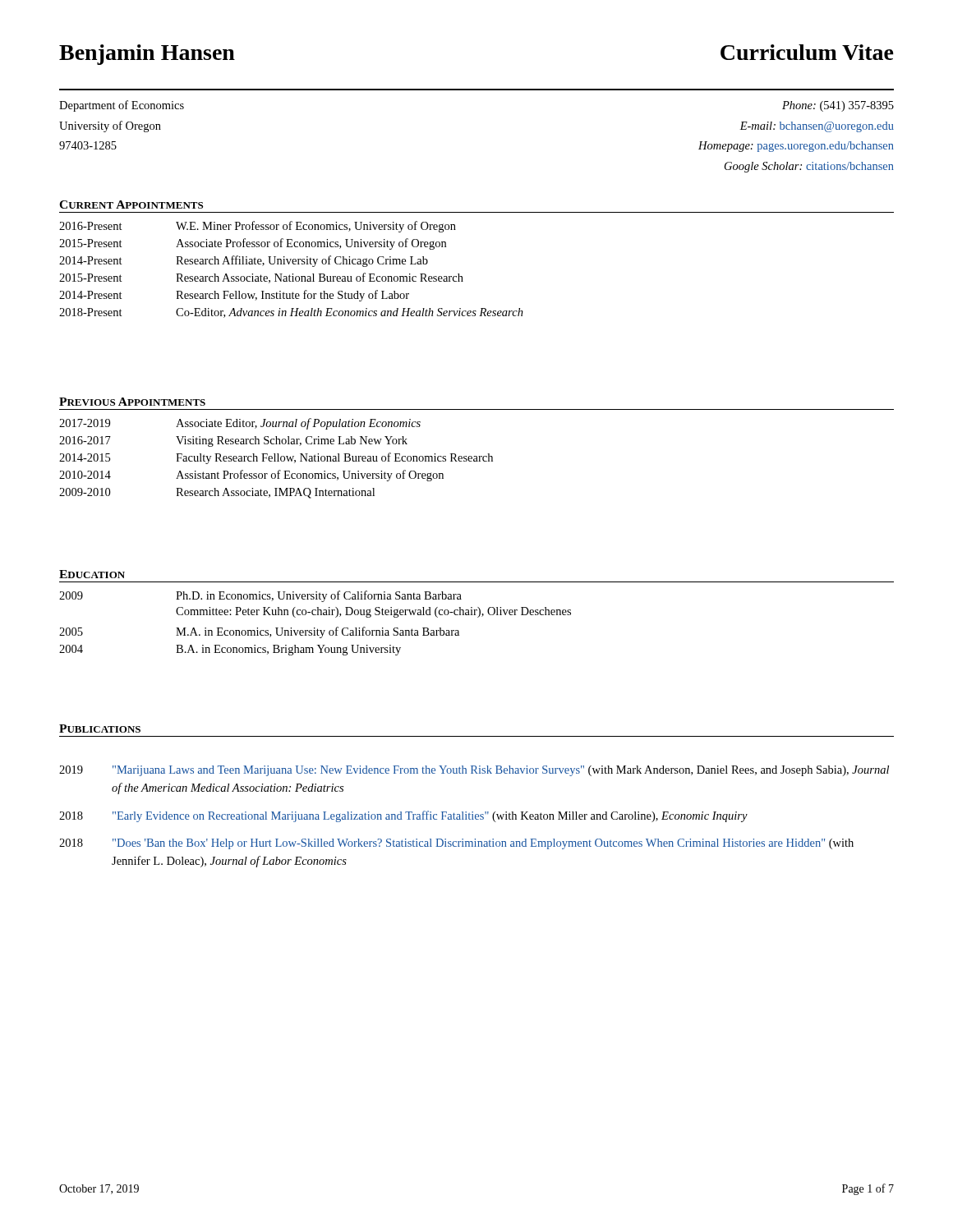Where does it say "Curriculum Vitae"?

[807, 52]
